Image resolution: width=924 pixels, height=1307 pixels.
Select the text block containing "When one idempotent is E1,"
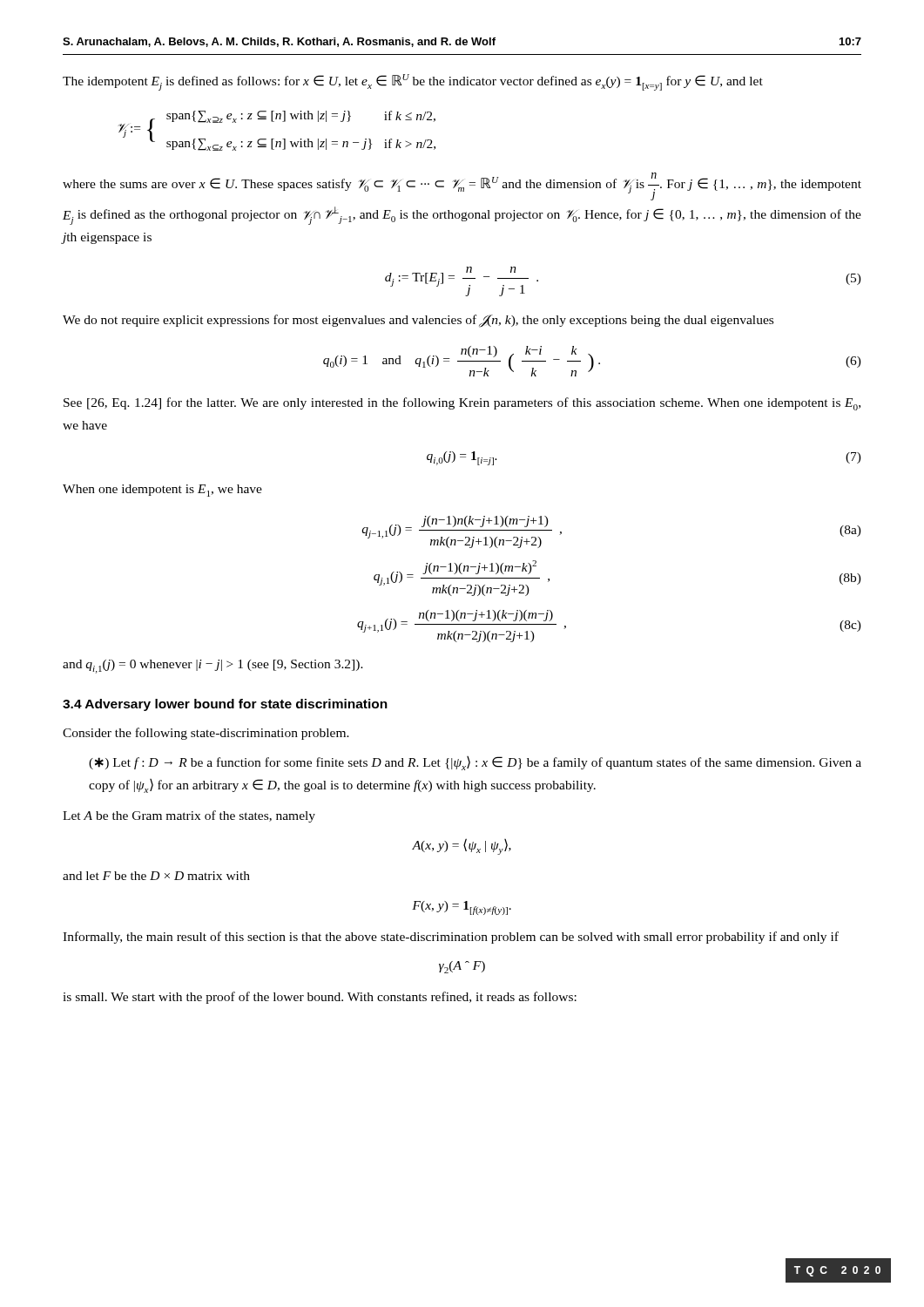click(162, 490)
